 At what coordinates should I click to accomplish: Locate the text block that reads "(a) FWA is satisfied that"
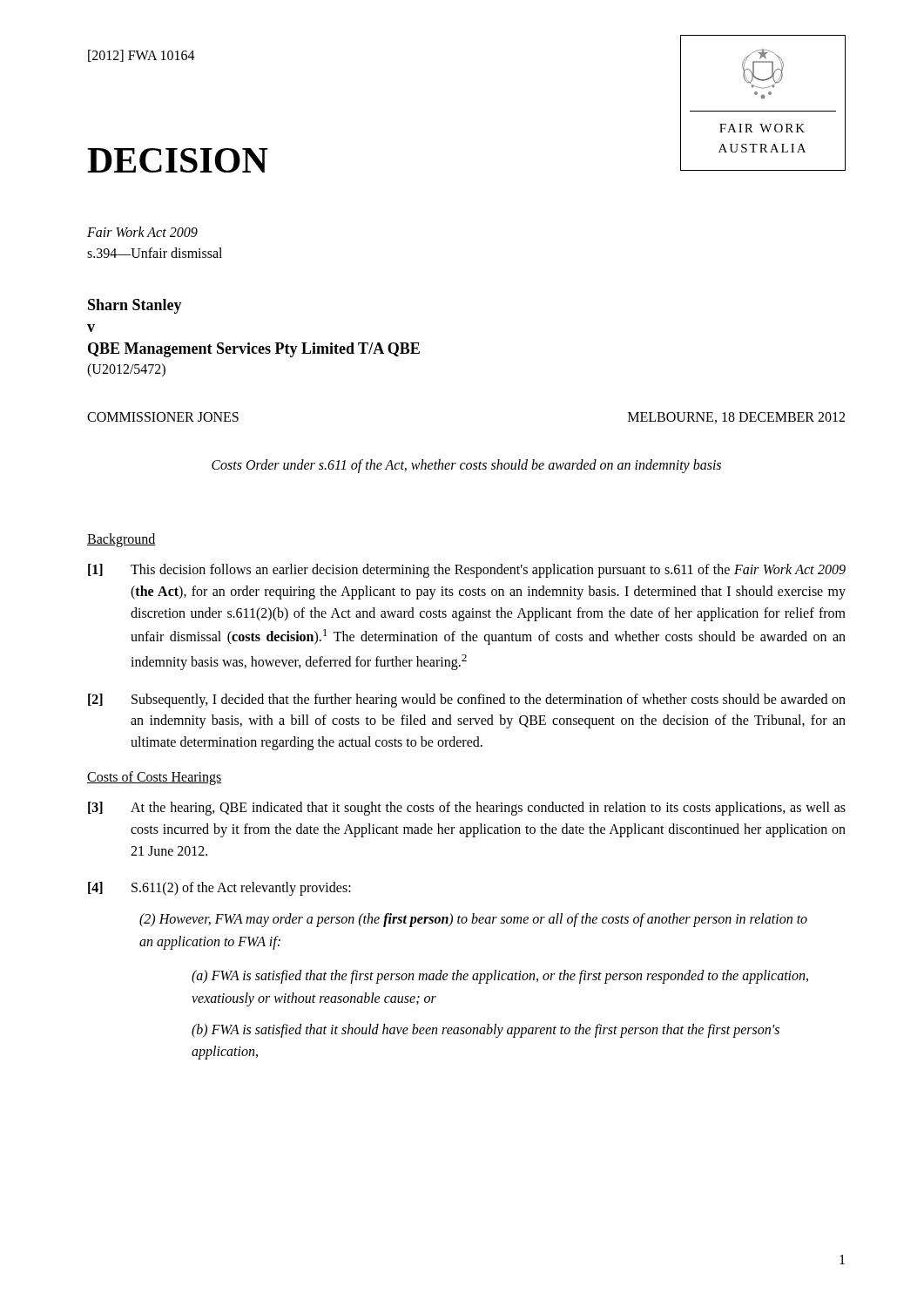[x=500, y=987]
